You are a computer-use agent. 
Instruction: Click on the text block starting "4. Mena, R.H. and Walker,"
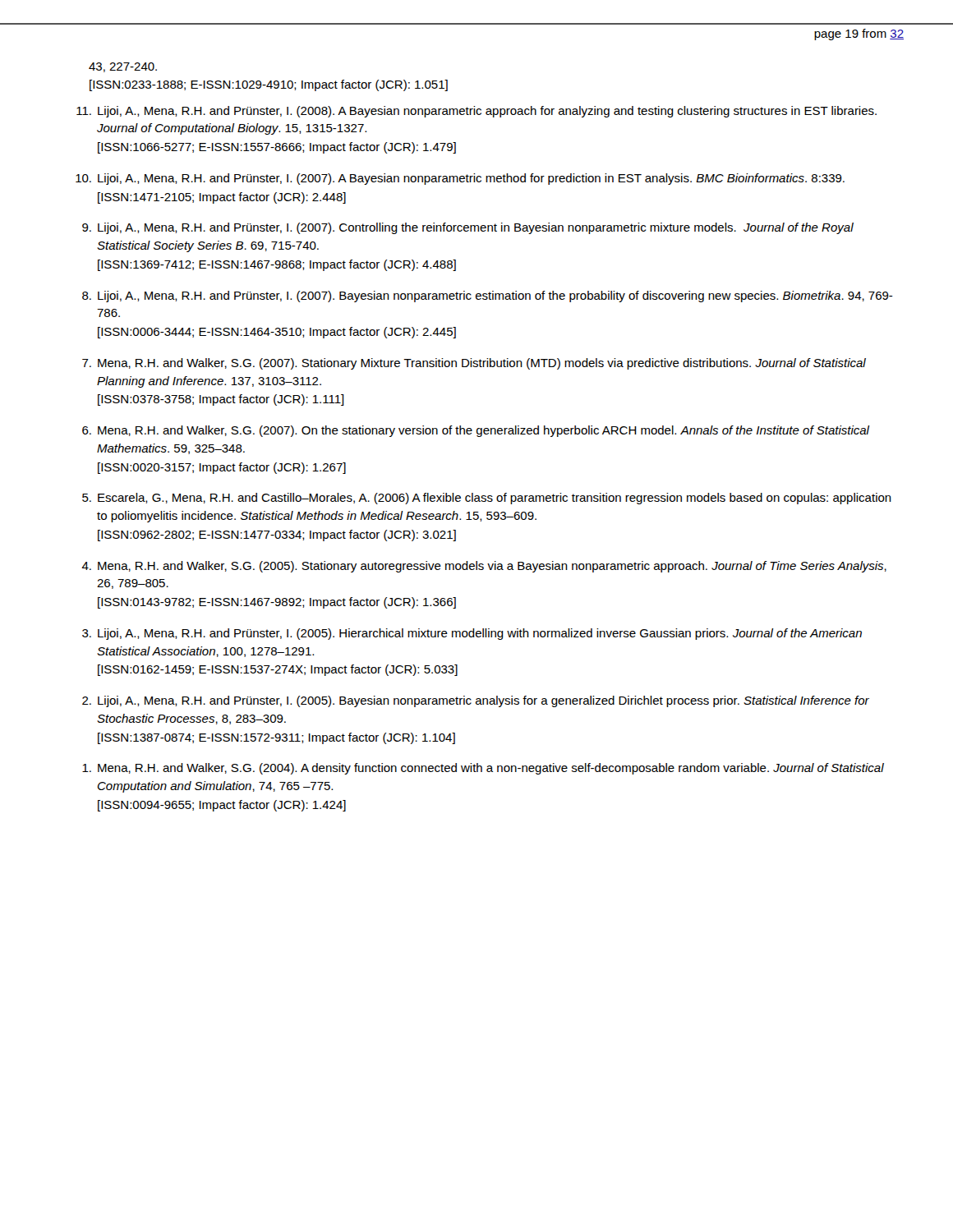(484, 567)
